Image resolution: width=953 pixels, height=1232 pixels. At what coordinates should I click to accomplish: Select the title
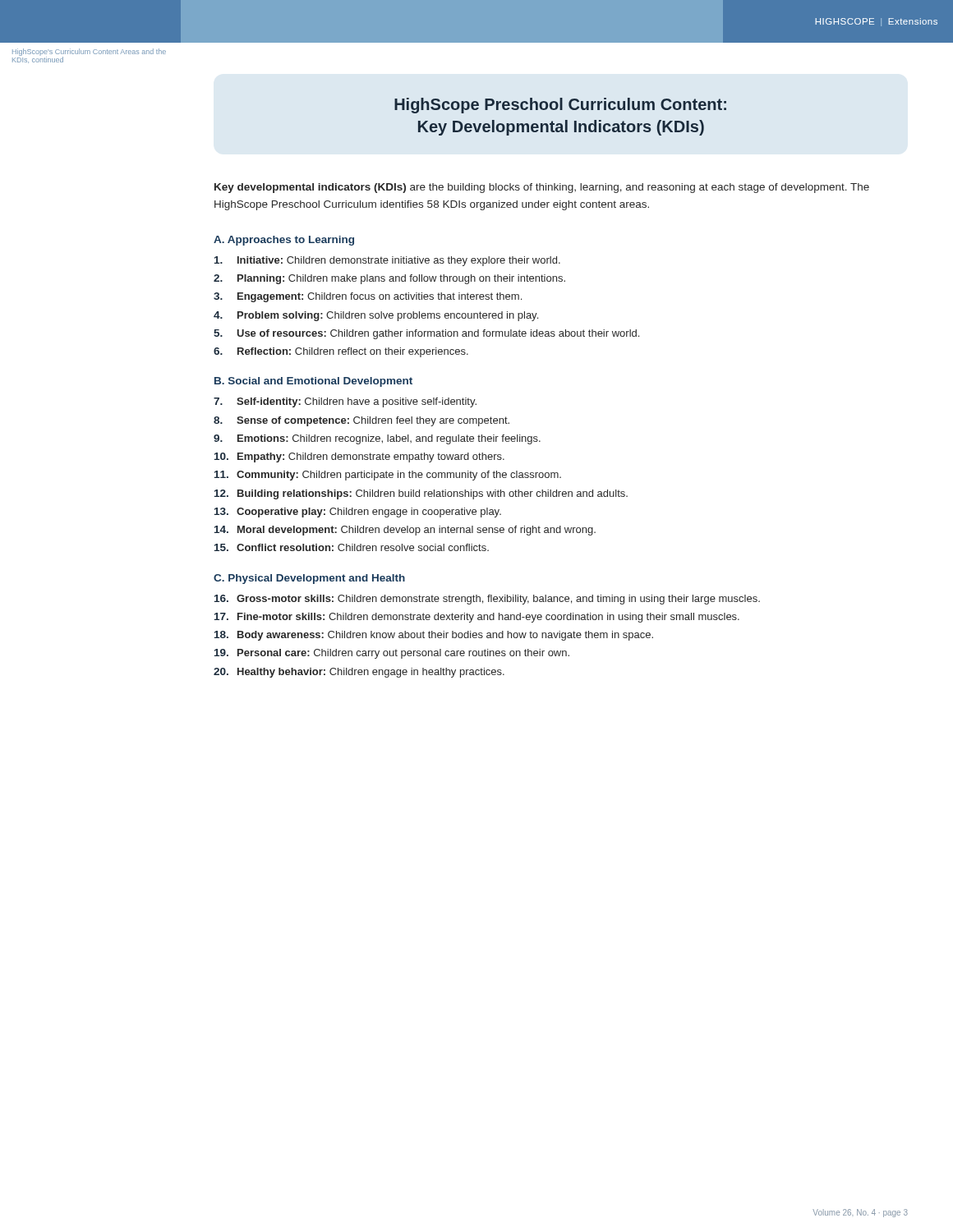(x=561, y=116)
